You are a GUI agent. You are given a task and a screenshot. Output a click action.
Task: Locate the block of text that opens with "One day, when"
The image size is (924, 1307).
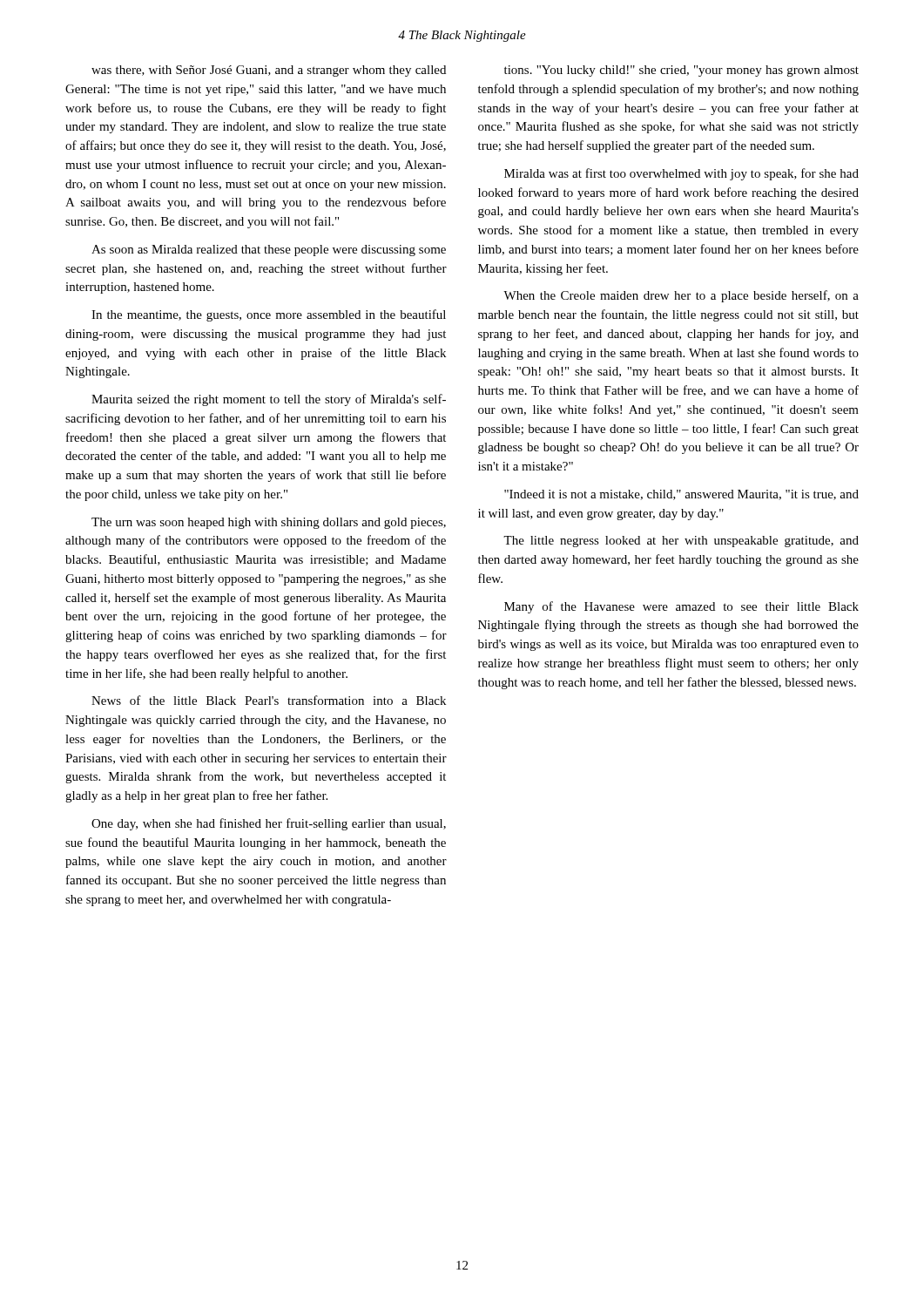coord(256,861)
